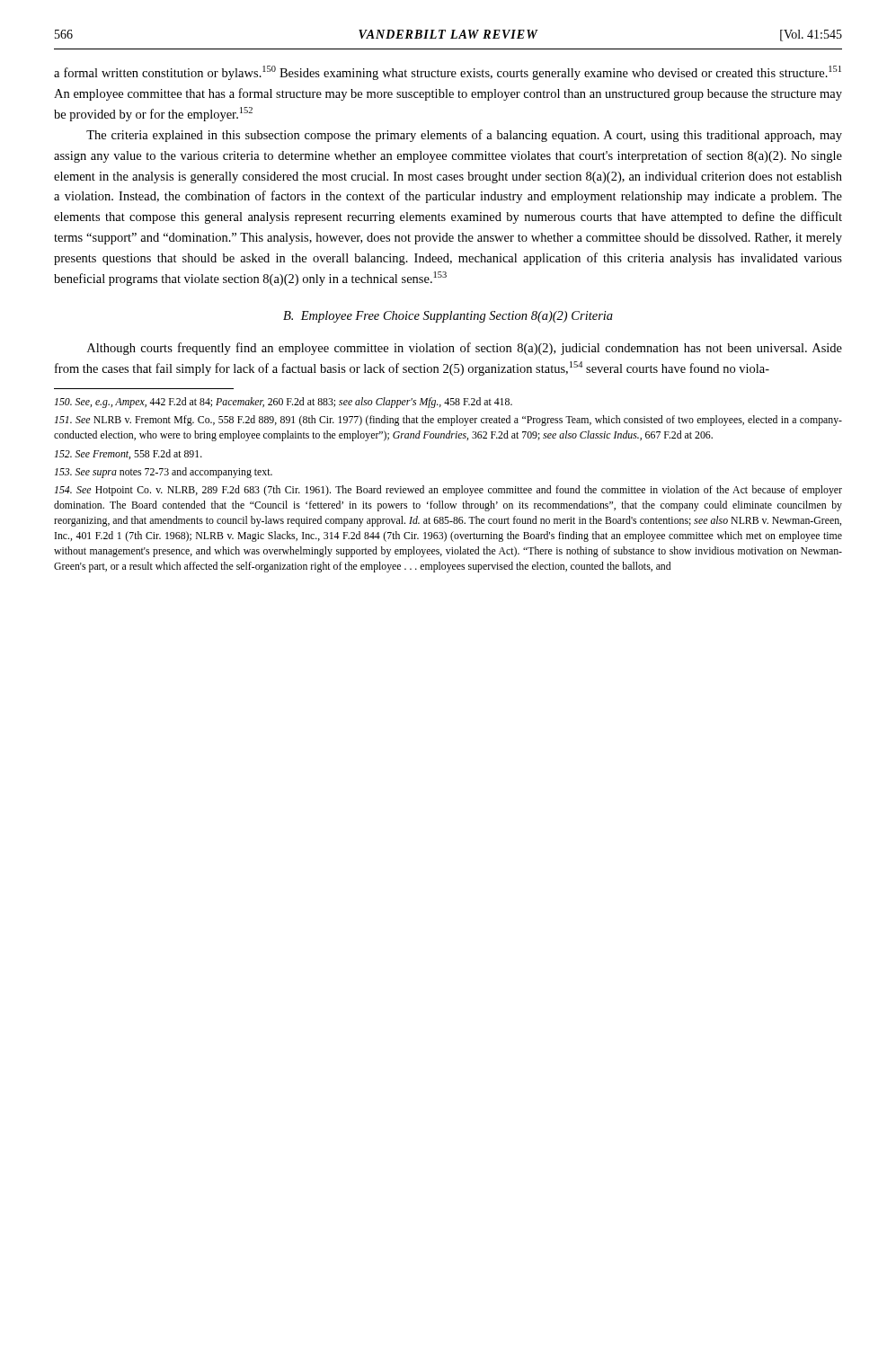The image size is (896, 1348).
Task: Locate the block of text that opens with "See NLRB v. Fremont"
Action: click(x=448, y=428)
